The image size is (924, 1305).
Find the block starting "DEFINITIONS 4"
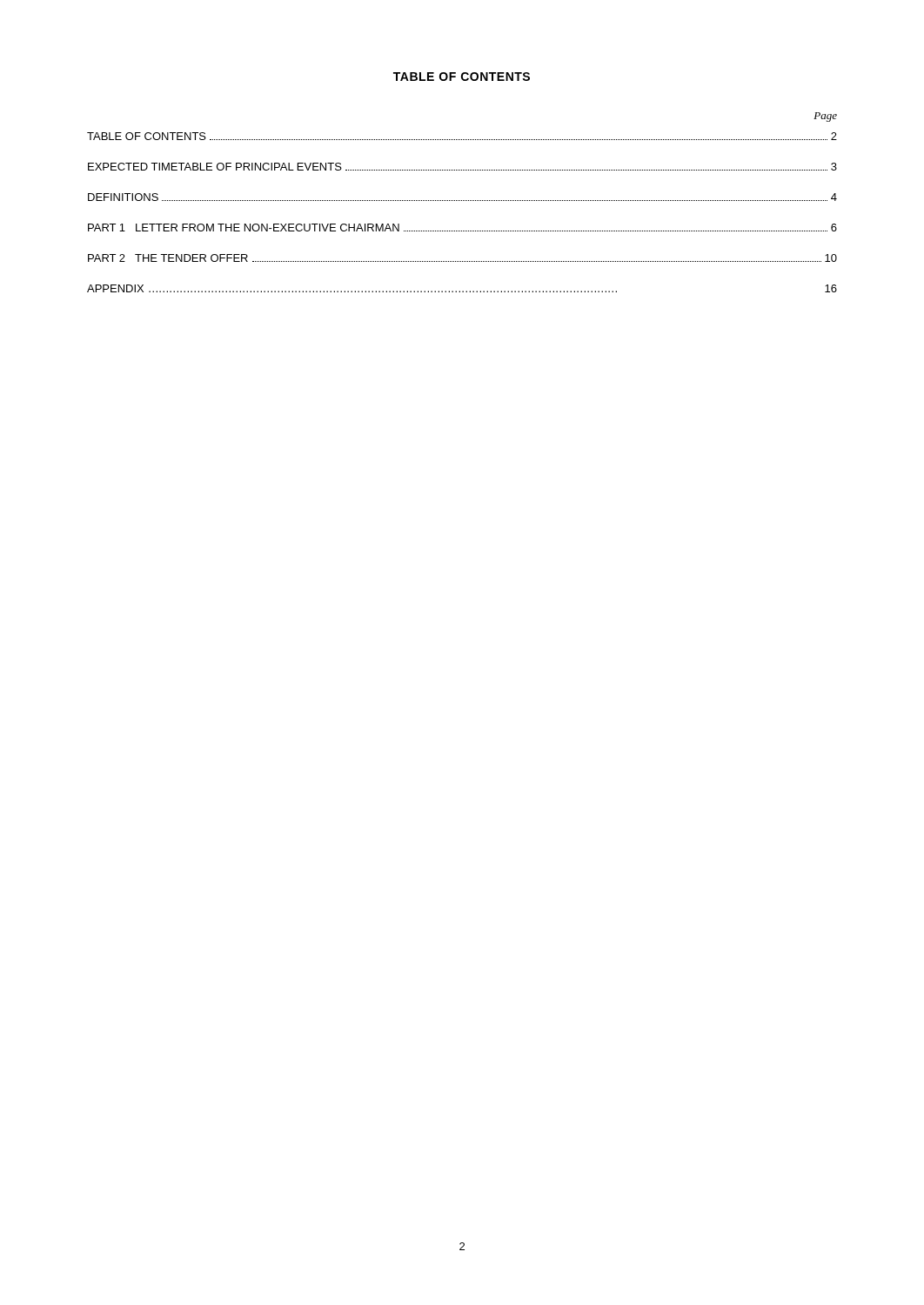coord(462,197)
